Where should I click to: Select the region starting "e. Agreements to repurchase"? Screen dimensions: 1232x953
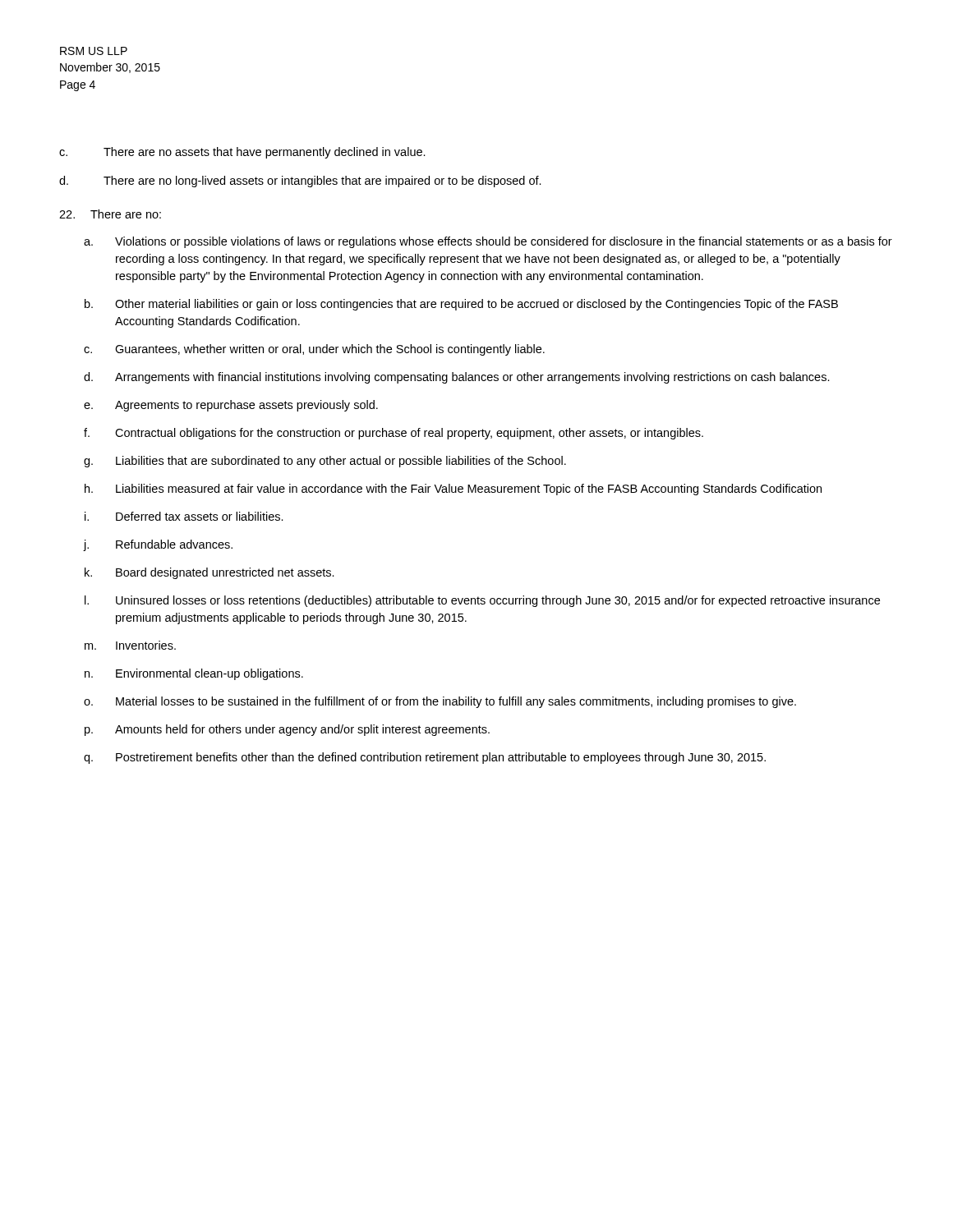click(231, 406)
